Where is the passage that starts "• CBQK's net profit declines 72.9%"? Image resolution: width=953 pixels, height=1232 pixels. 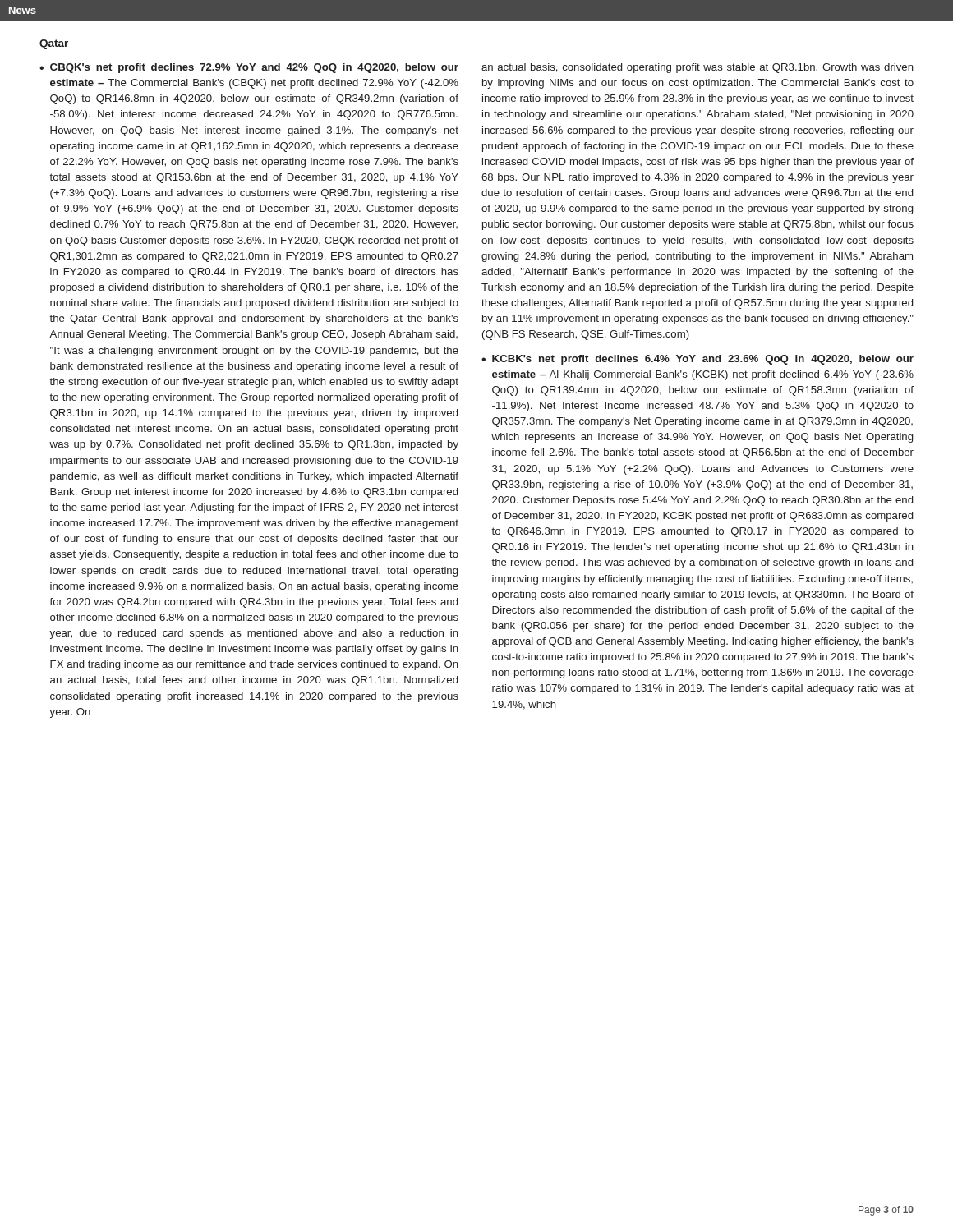[x=249, y=389]
